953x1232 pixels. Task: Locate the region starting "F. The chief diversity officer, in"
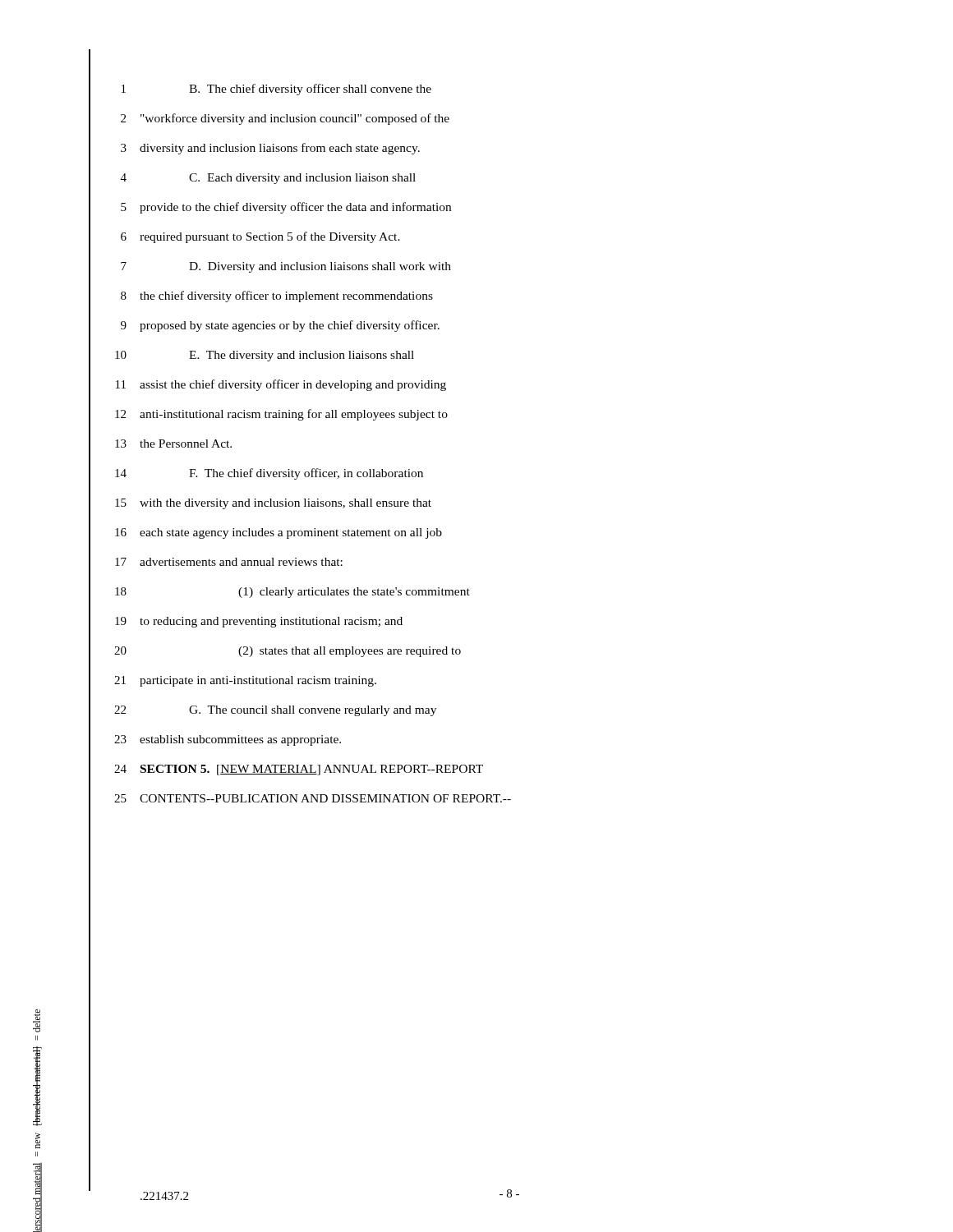click(x=306, y=474)
